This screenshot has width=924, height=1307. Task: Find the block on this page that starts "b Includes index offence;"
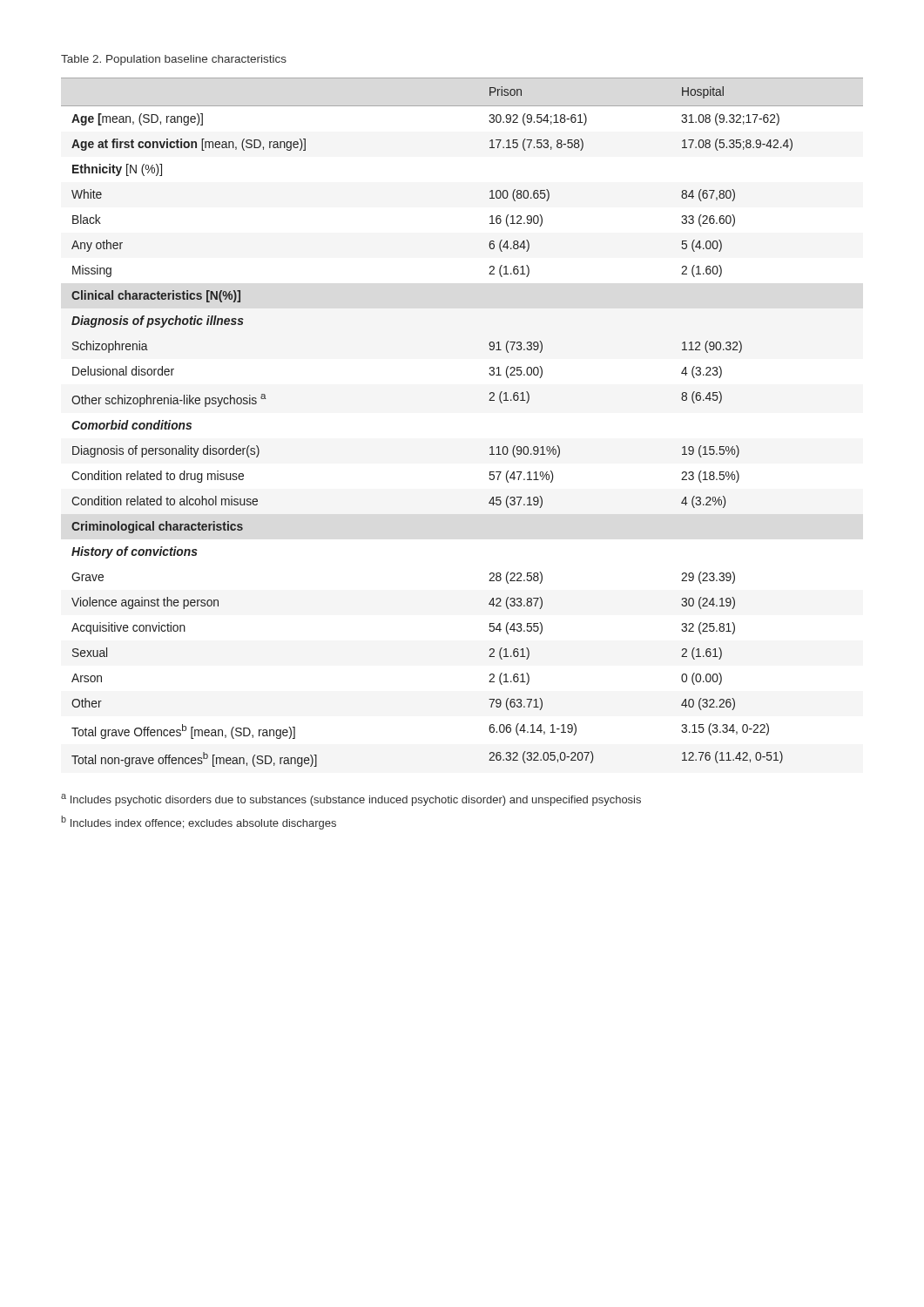[x=199, y=823]
